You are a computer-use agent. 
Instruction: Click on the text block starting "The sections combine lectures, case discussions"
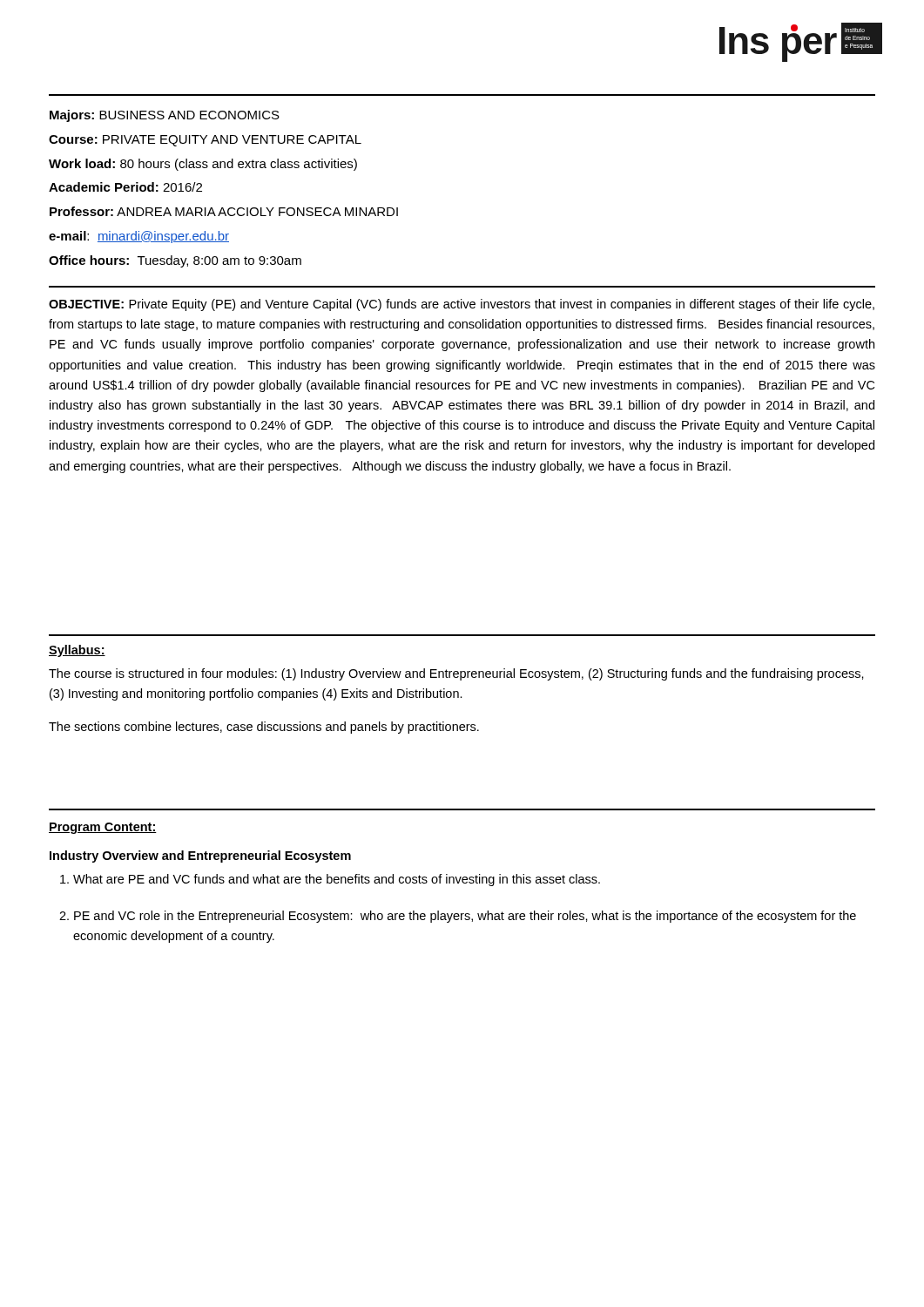264,726
